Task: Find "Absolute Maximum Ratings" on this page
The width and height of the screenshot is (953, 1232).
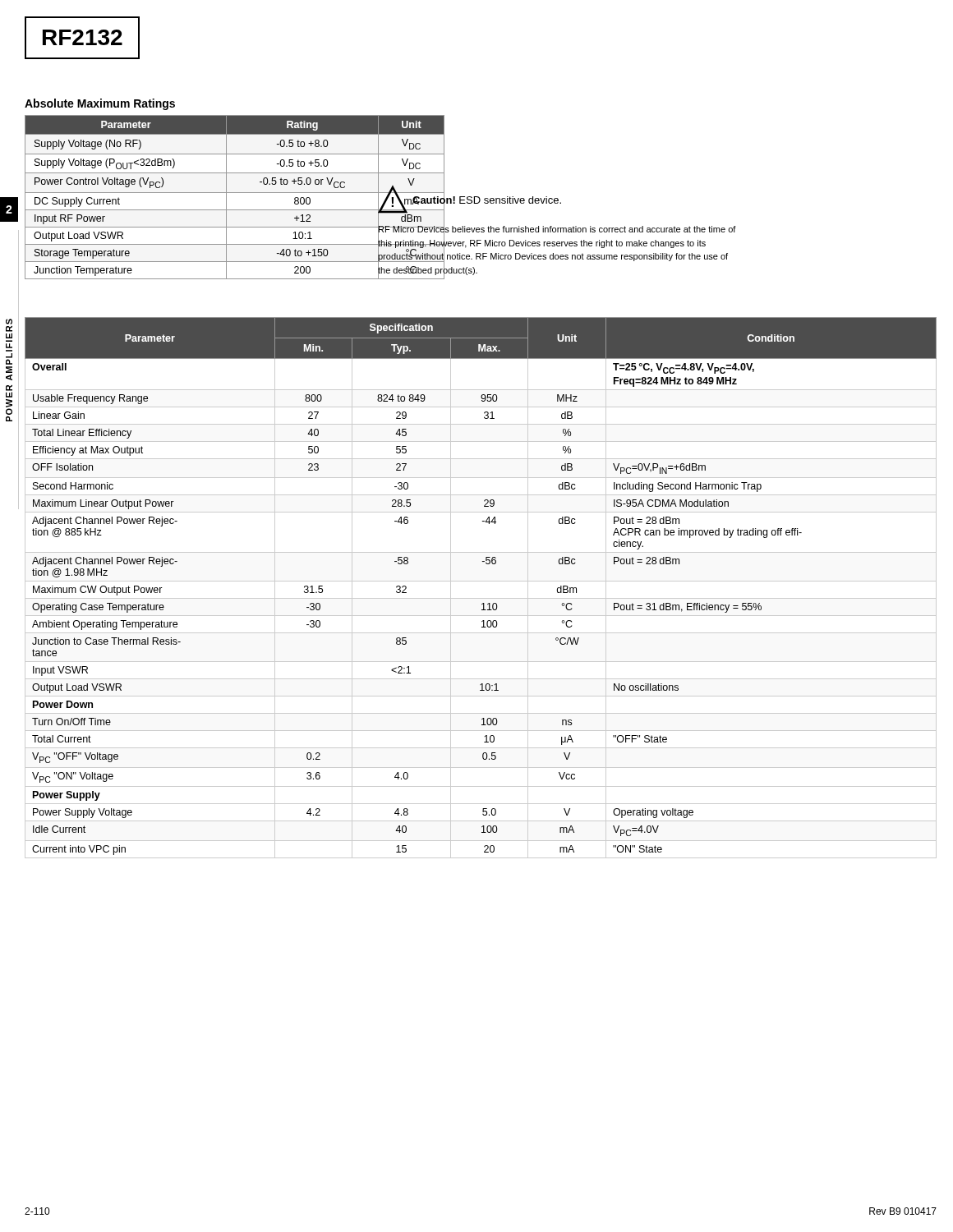Action: 100,103
